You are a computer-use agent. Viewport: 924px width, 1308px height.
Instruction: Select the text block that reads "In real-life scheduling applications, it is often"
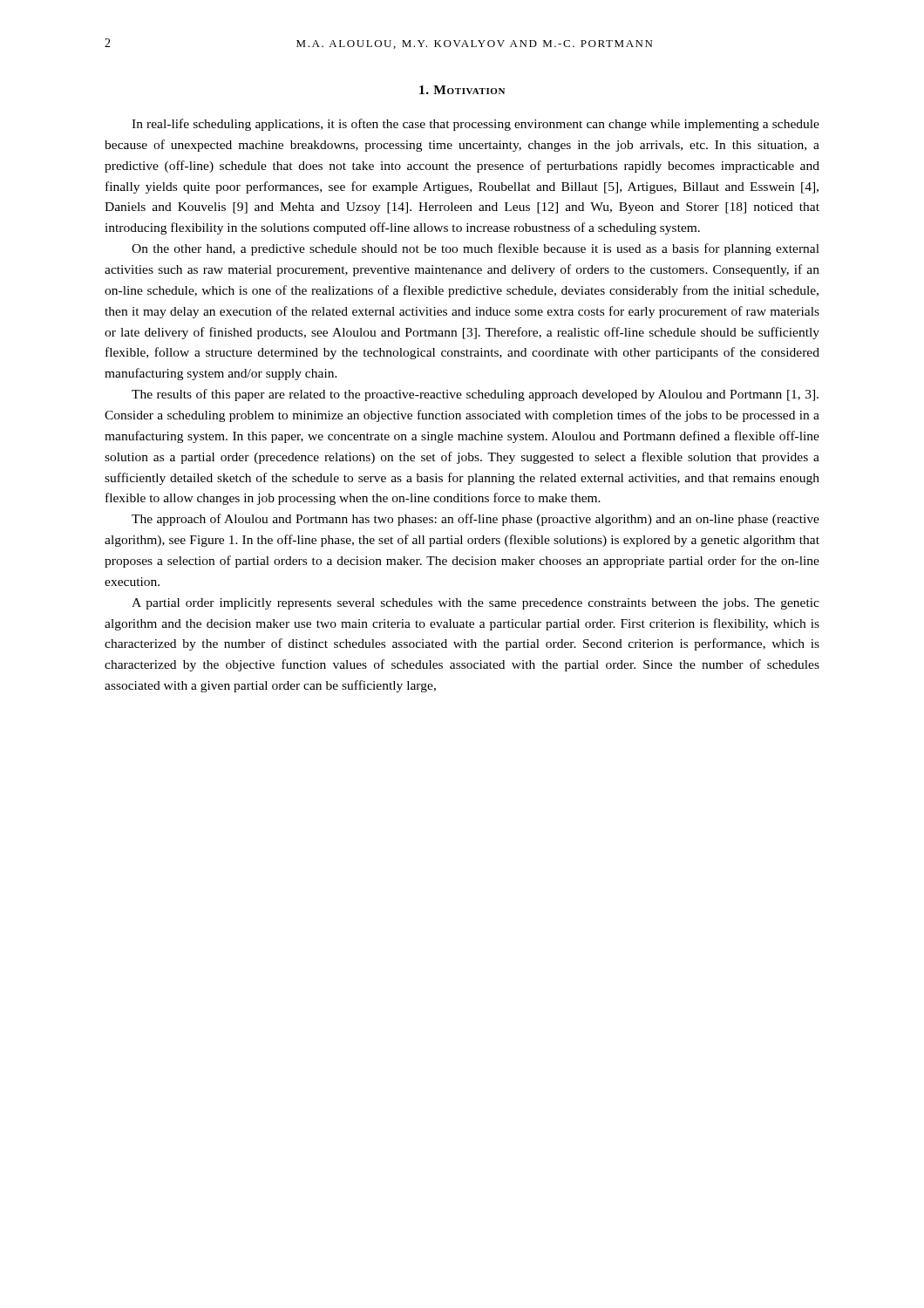462,176
